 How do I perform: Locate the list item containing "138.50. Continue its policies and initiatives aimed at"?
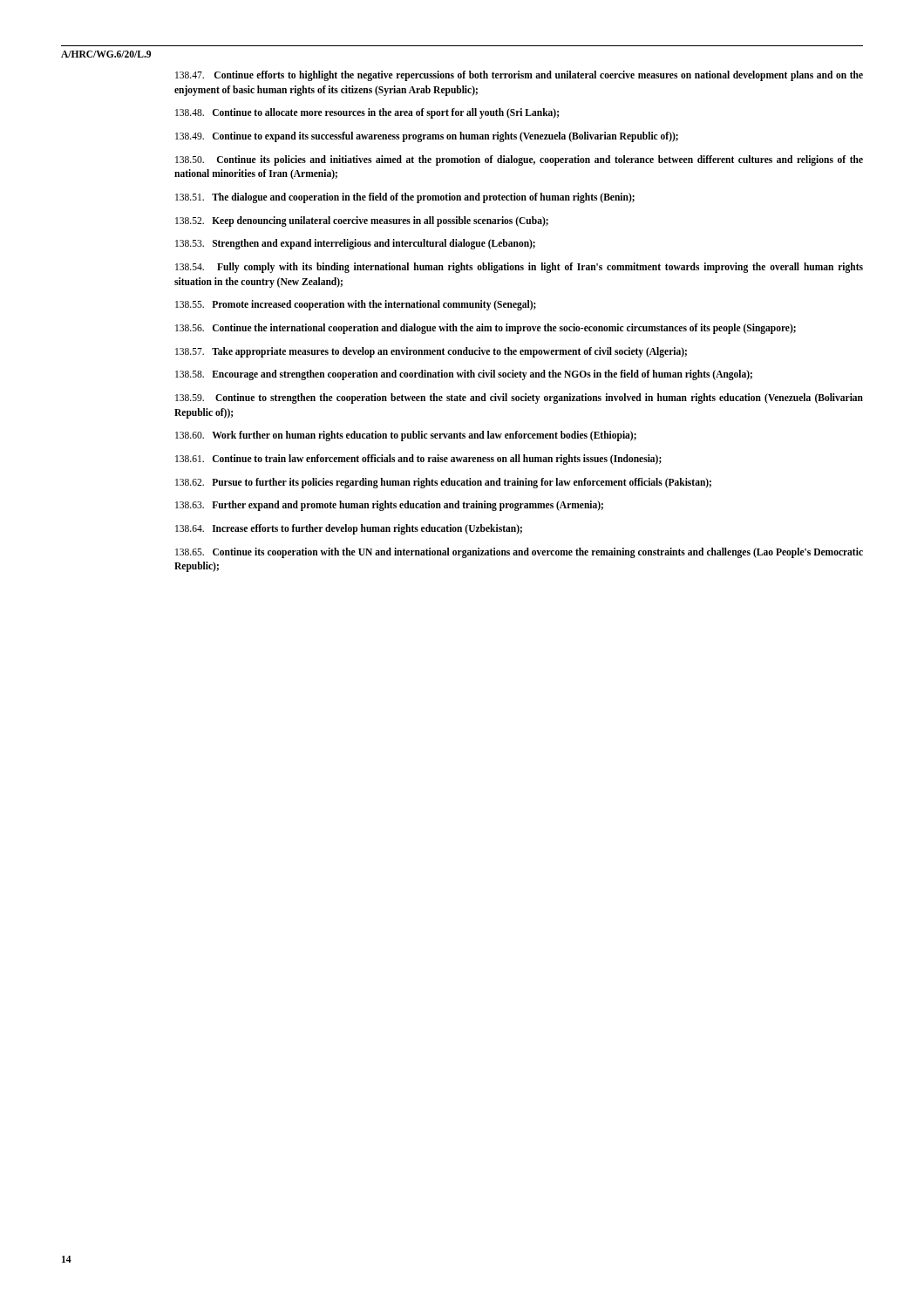click(519, 167)
